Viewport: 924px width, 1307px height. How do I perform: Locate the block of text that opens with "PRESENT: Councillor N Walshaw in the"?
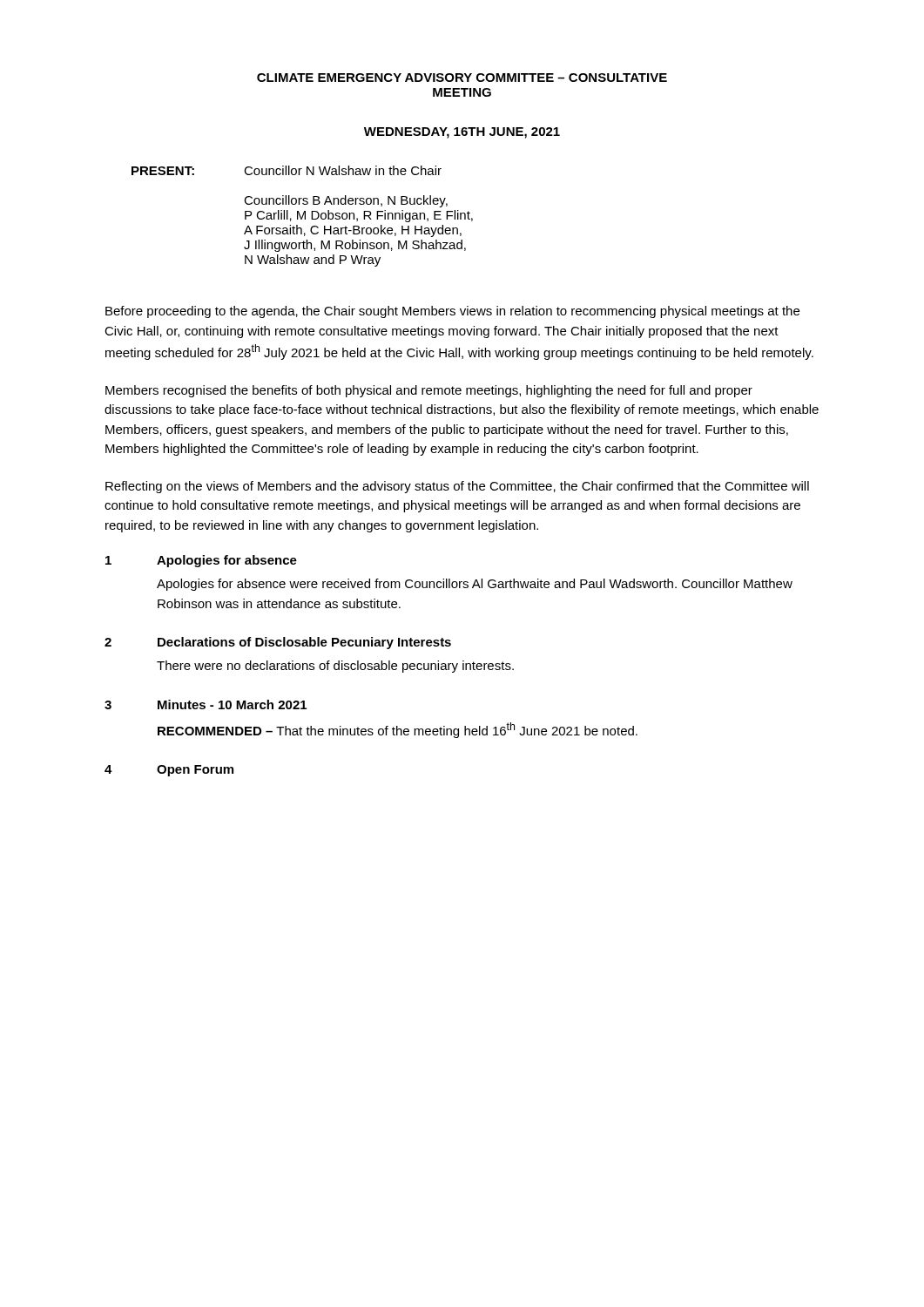pos(475,215)
